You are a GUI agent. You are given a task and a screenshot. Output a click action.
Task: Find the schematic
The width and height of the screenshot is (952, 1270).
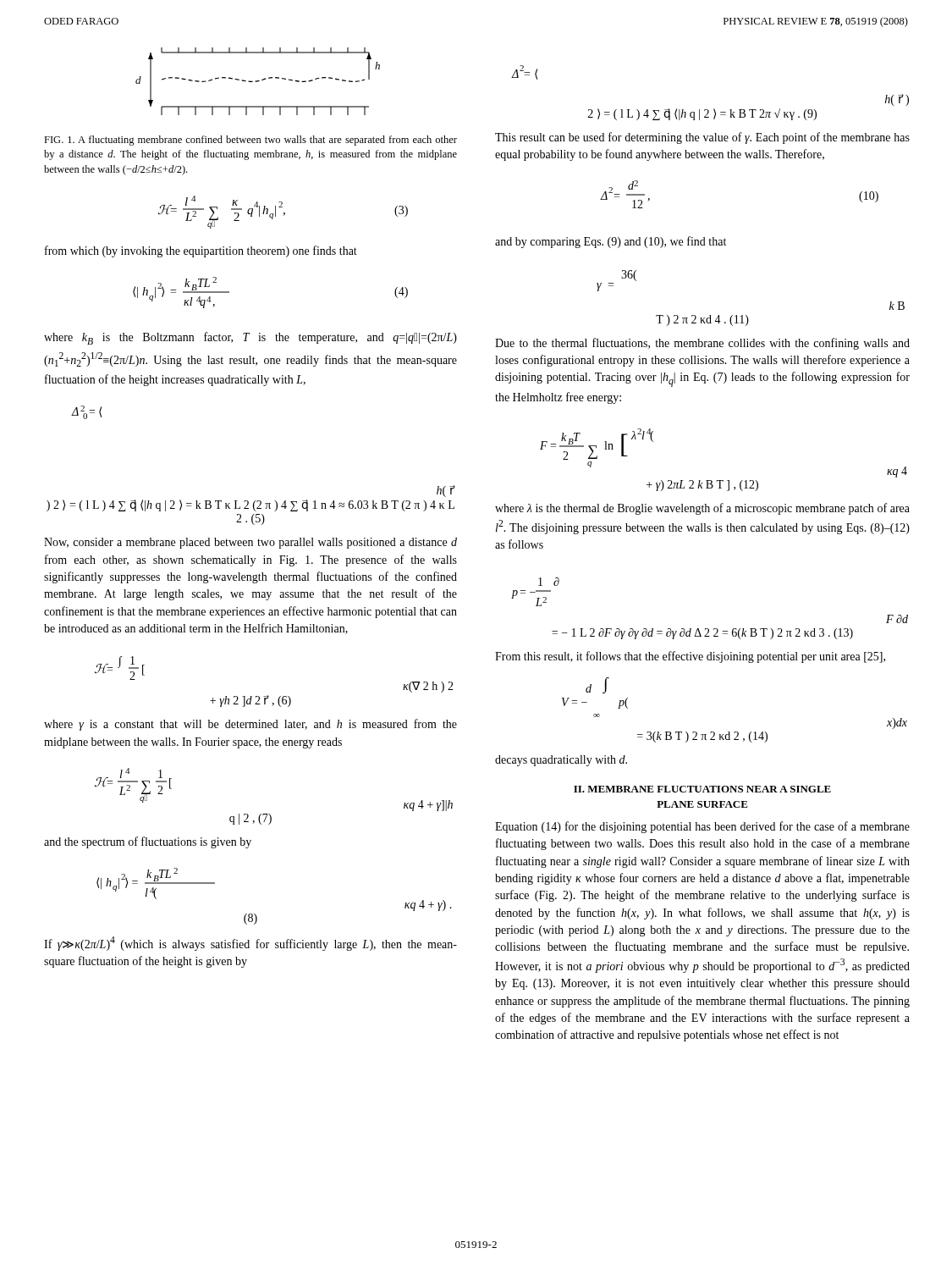[x=250, y=83]
